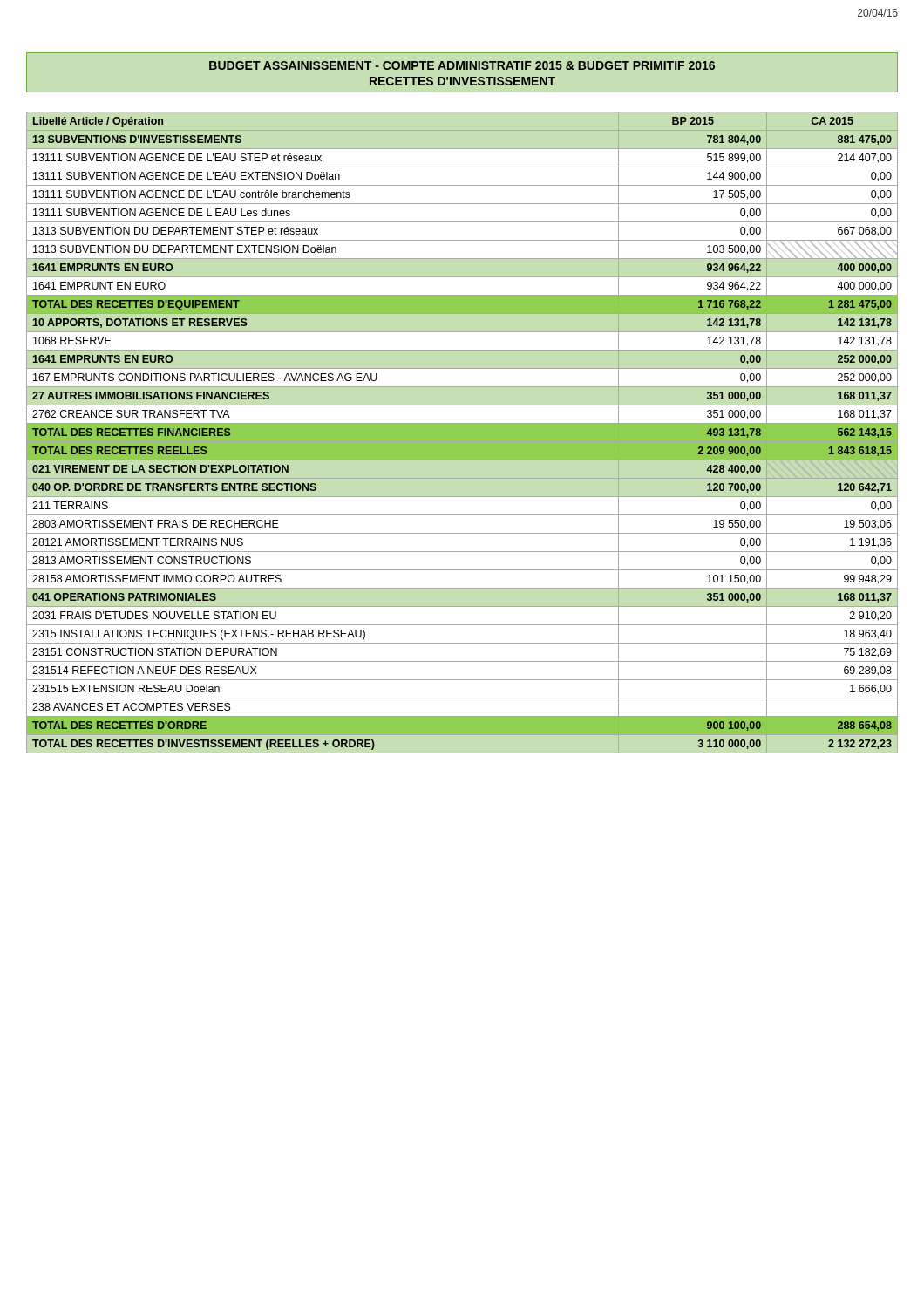The height and width of the screenshot is (1308, 924).
Task: Find a table
Action: coord(462,432)
